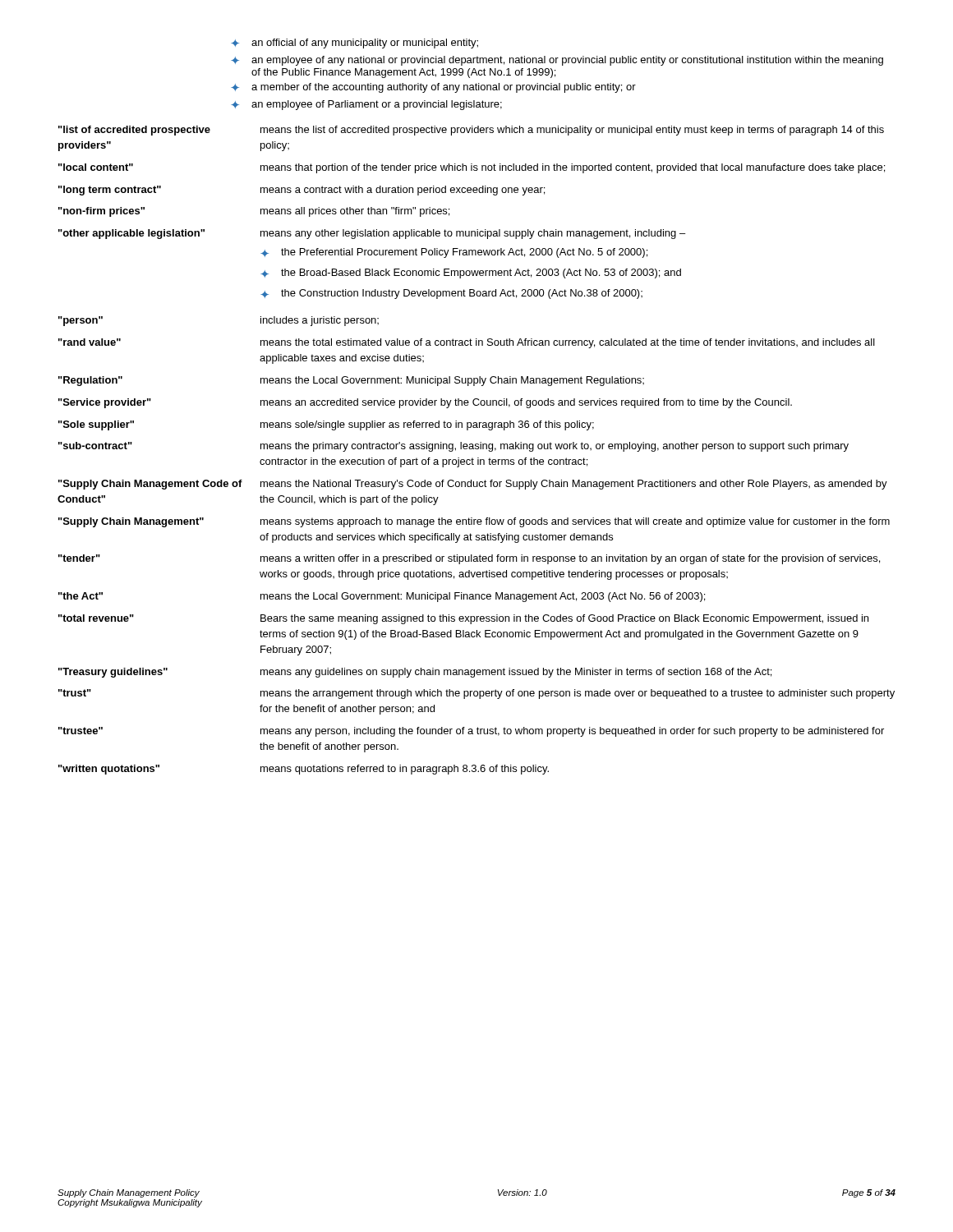Where is the passage that starts ""sub-contract" means the primary contractor's"?
The width and height of the screenshot is (953, 1232).
point(476,454)
